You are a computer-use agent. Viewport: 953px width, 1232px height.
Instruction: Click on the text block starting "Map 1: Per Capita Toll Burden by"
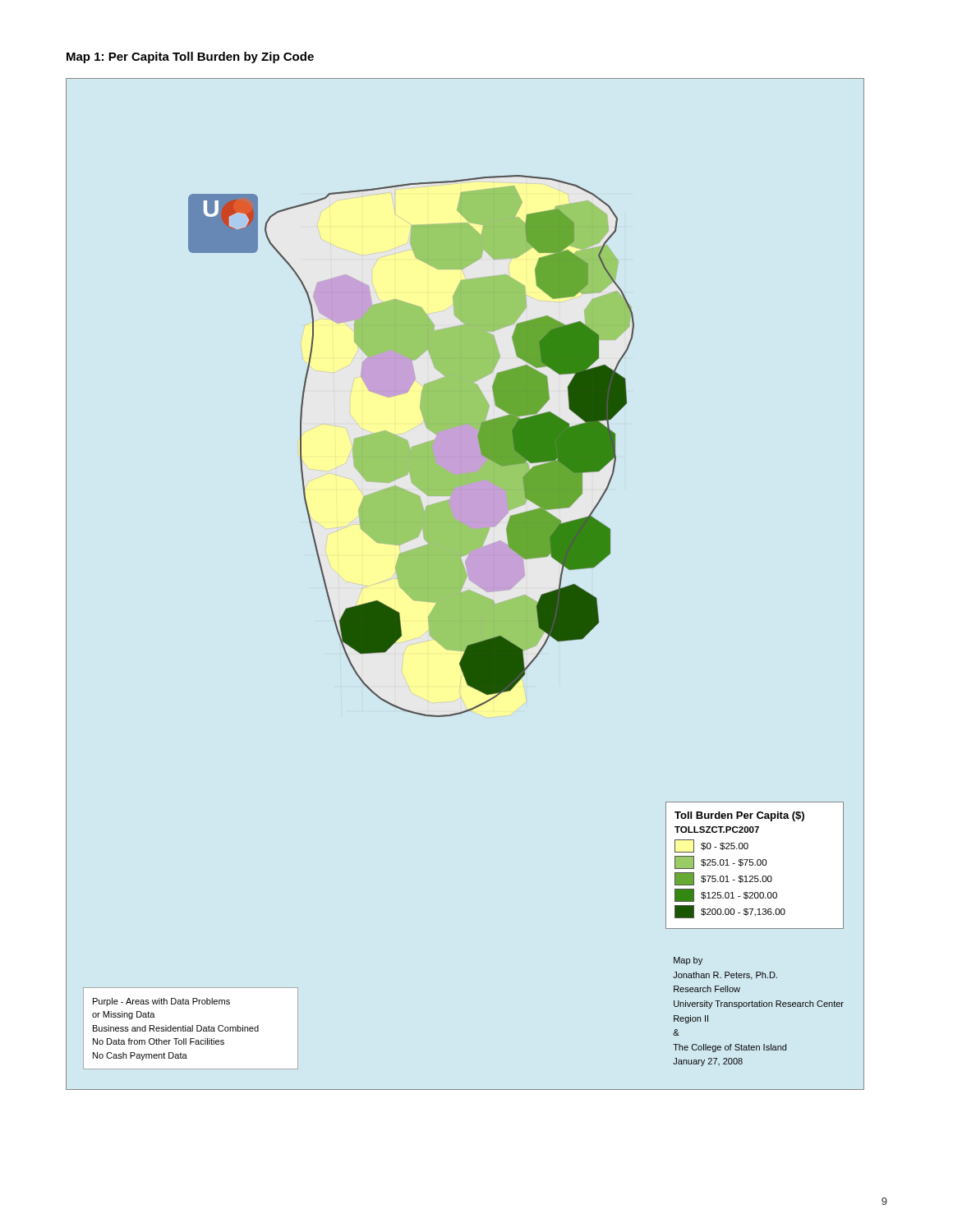[190, 56]
